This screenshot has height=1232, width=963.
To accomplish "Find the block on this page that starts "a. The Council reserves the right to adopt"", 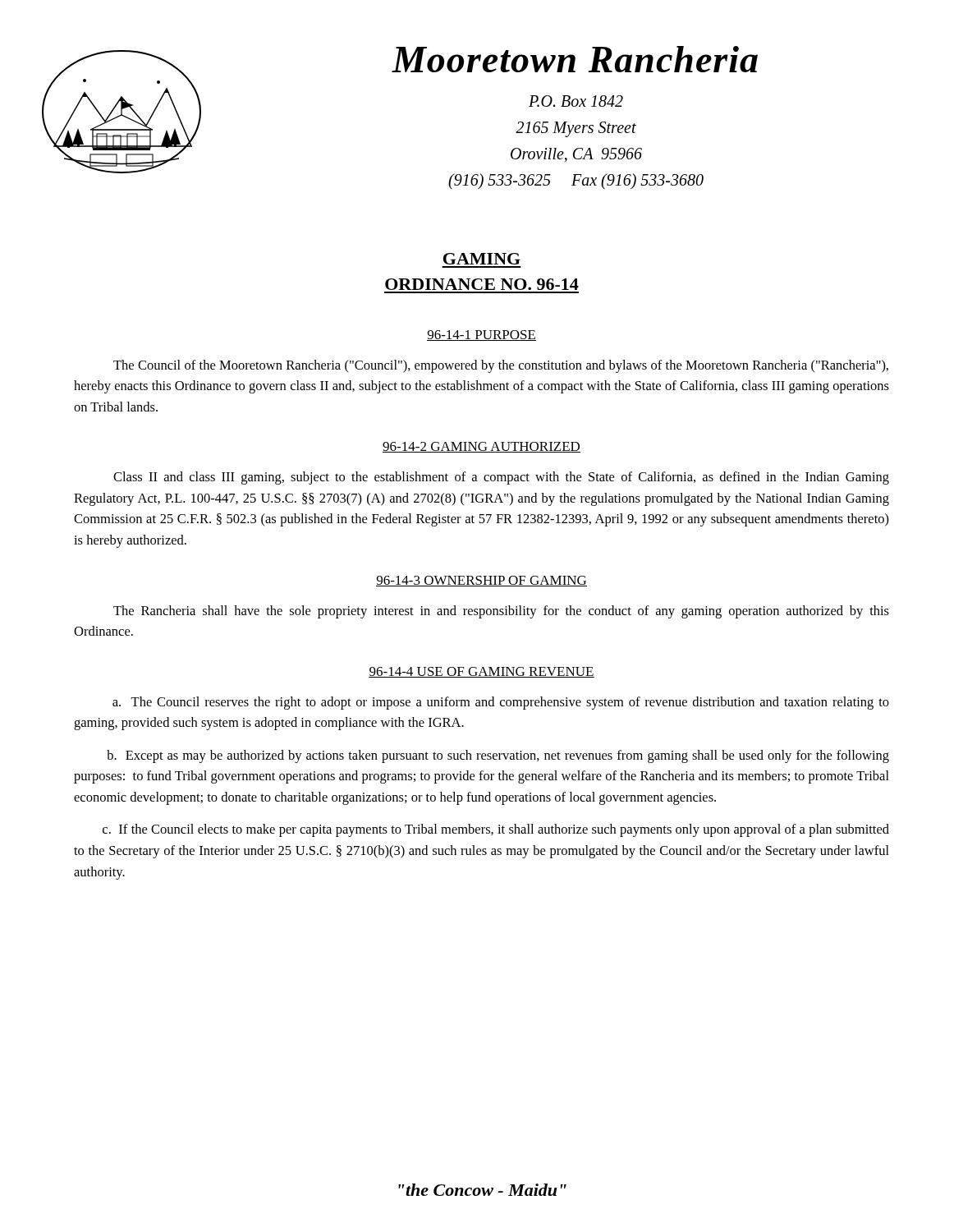I will coord(482,712).
